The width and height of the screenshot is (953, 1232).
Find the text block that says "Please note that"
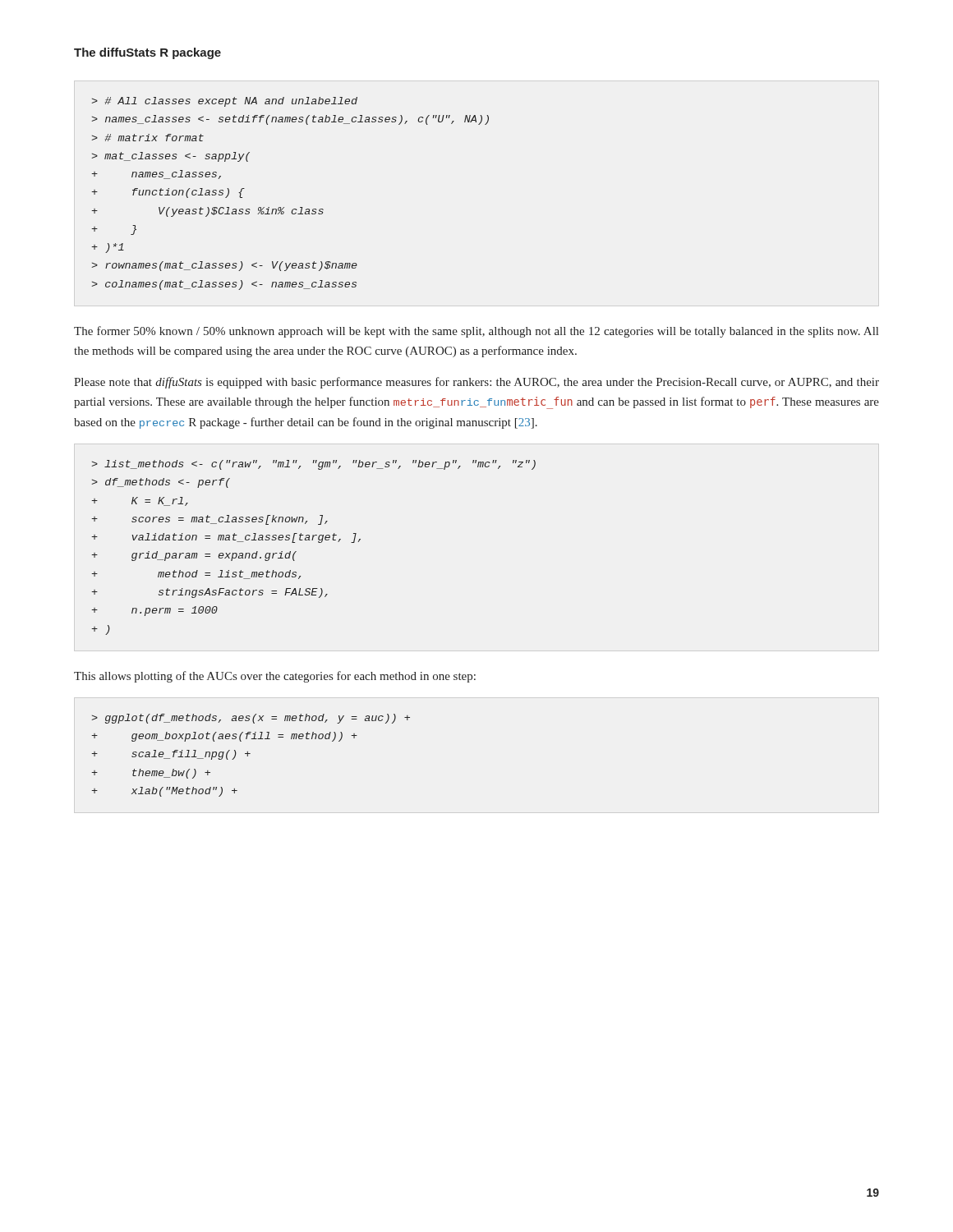pos(476,402)
